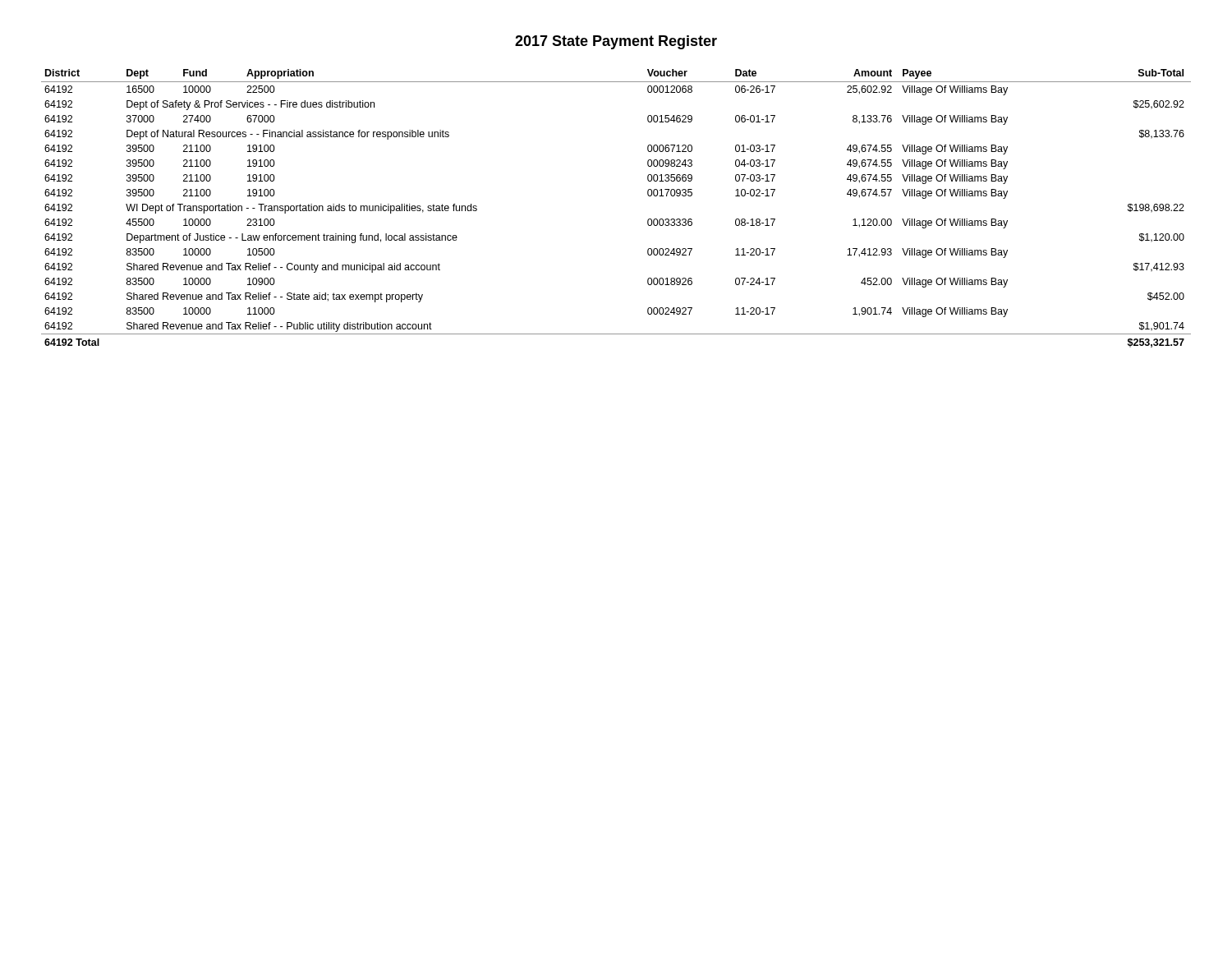Locate the table with the text "Village Of Williams Bay"
The image size is (1232, 953).
click(x=616, y=207)
